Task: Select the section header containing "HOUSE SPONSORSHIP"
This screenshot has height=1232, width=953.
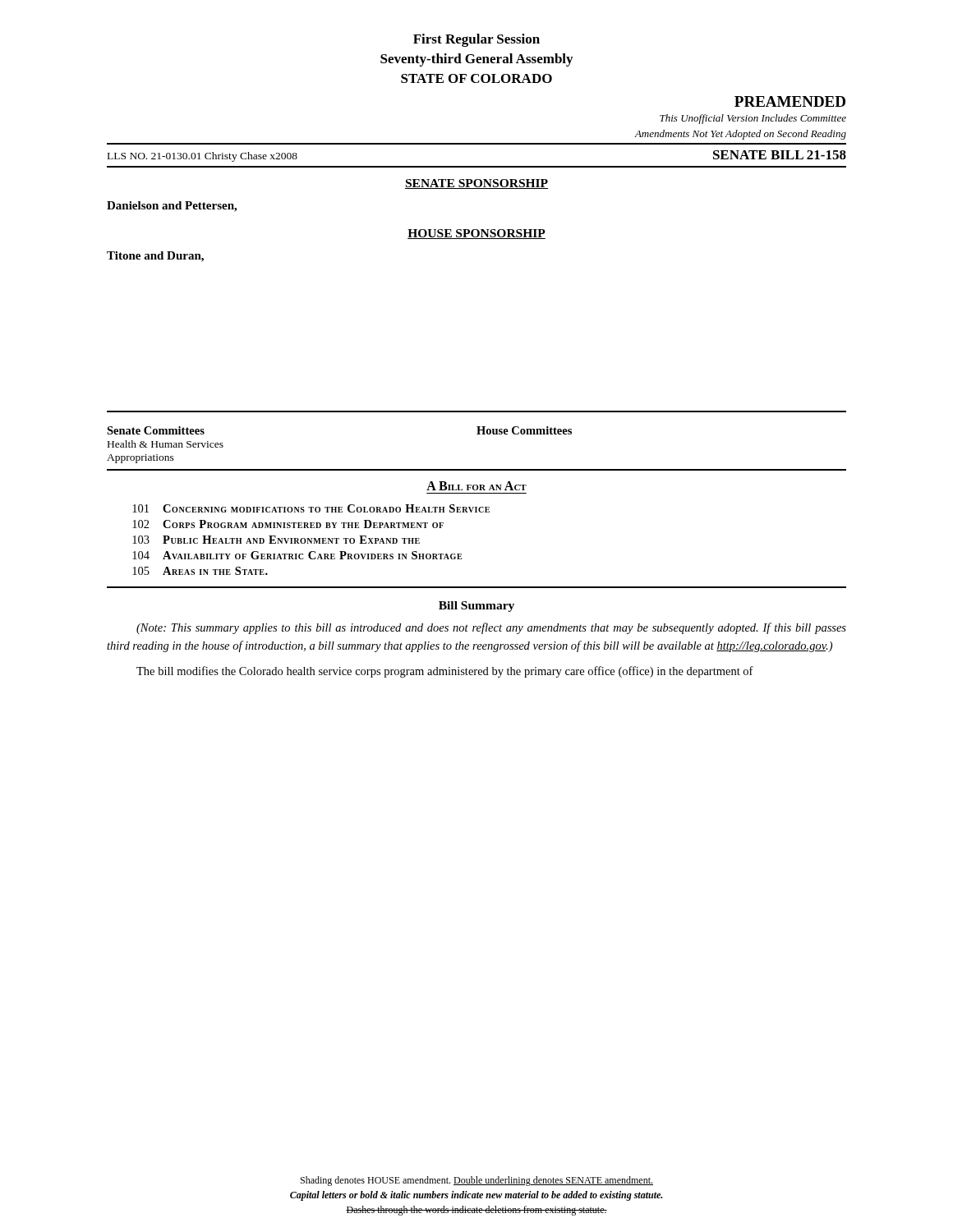Action: pos(476,233)
